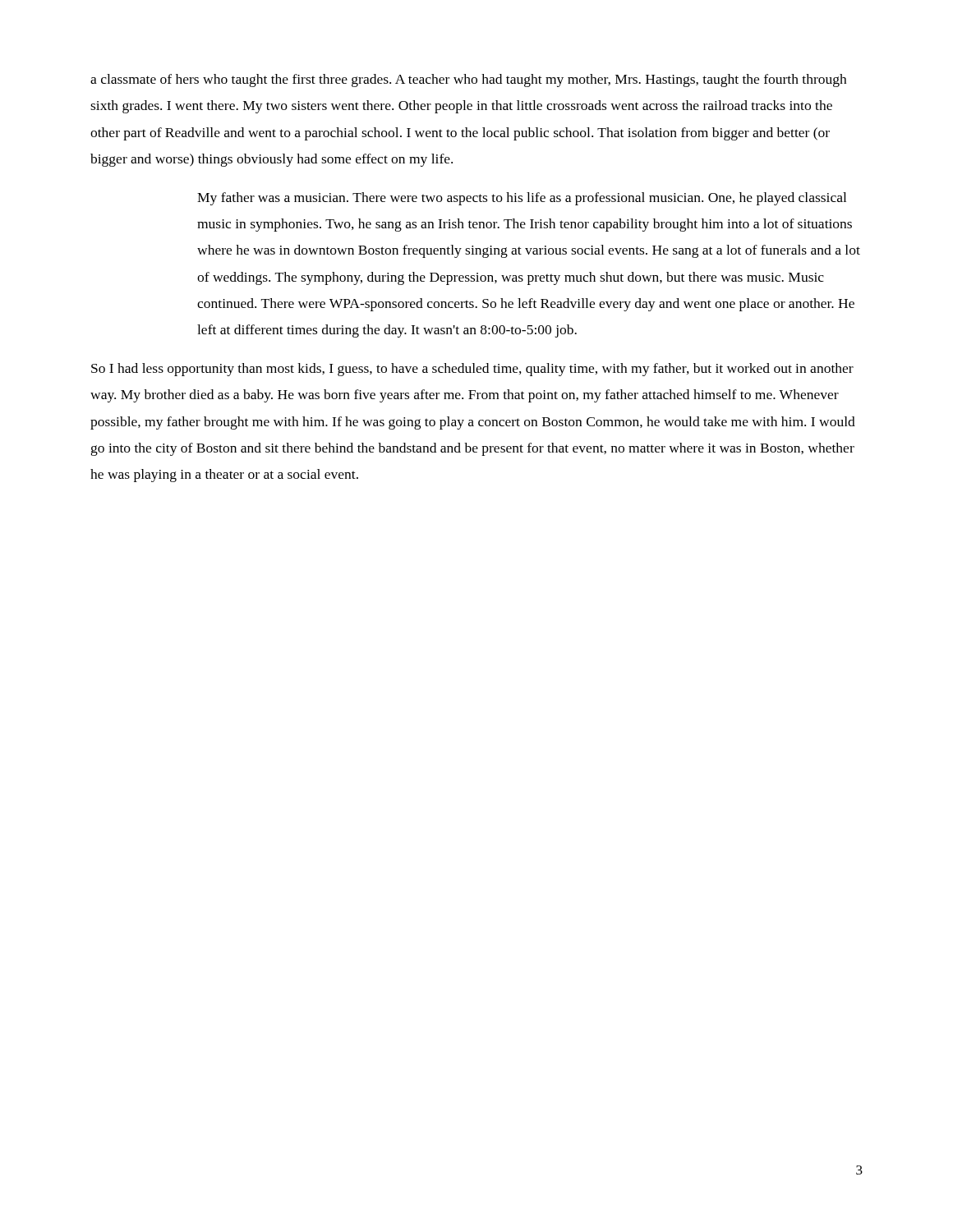
Task: Click the passage that begins "So I had"
Action: (x=473, y=421)
